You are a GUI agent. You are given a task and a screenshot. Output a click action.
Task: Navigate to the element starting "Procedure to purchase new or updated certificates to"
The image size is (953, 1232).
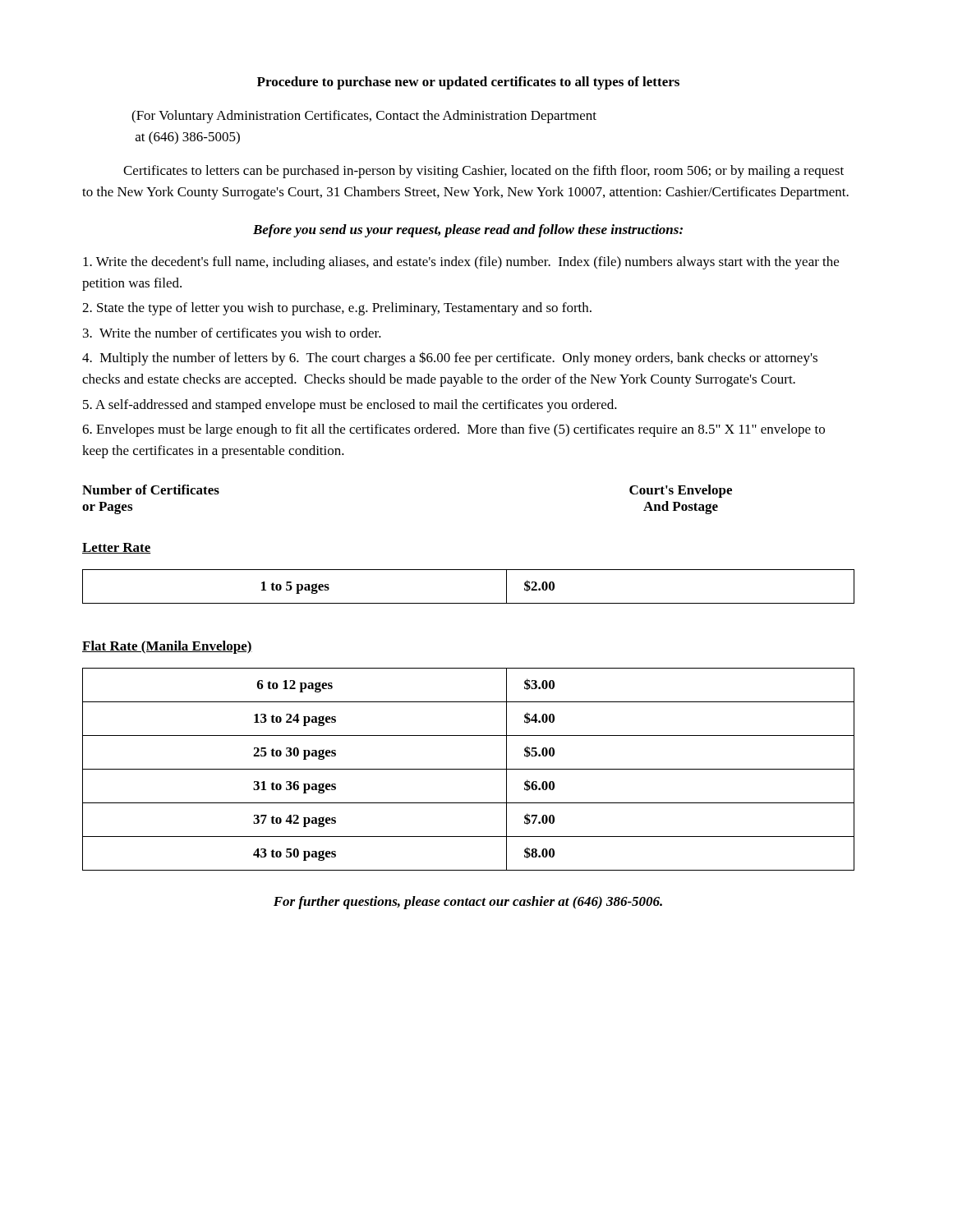(468, 82)
